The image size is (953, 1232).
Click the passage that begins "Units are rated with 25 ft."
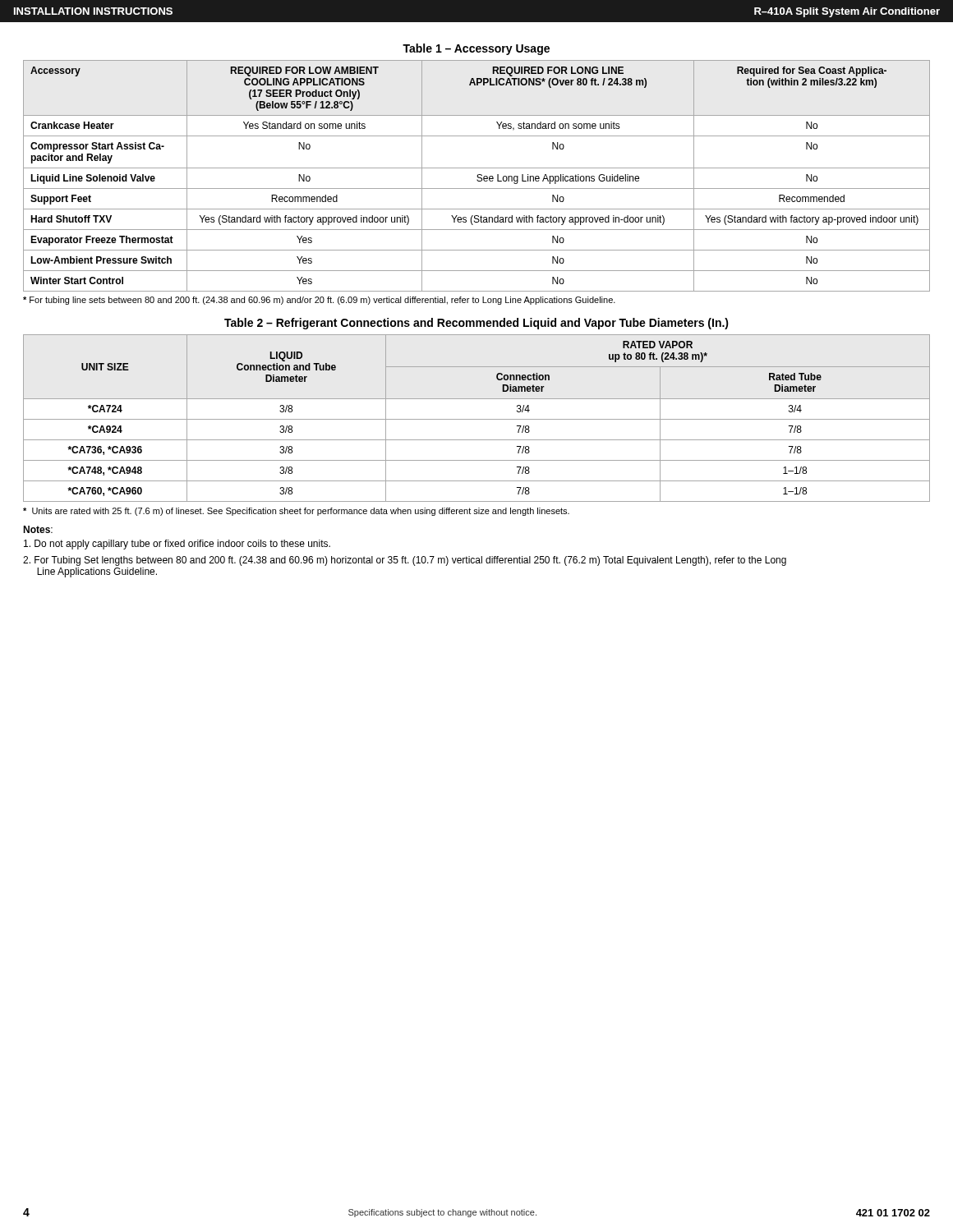click(296, 511)
